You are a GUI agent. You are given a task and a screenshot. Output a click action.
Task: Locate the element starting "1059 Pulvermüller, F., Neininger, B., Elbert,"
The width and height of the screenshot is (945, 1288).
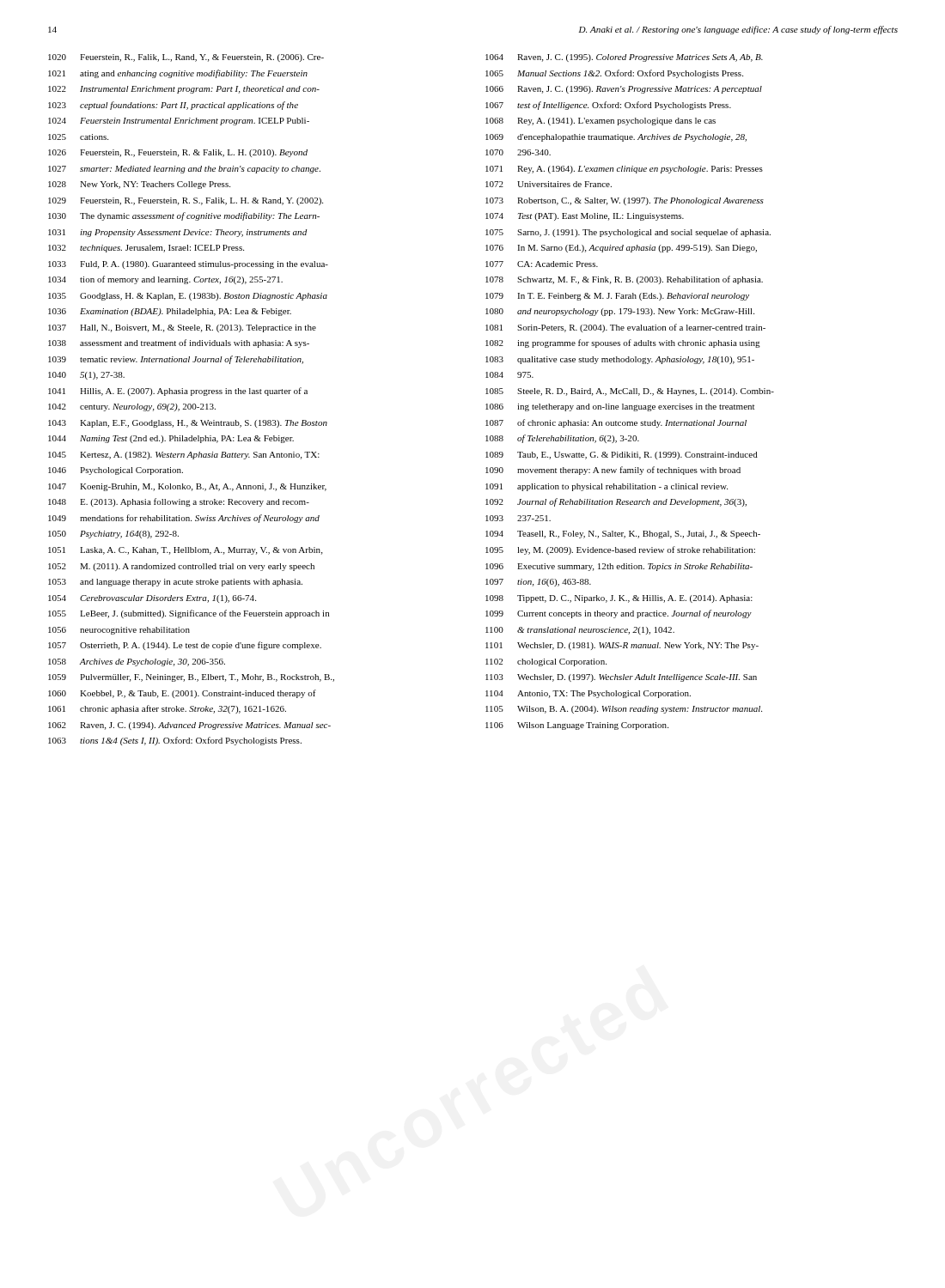(254, 677)
